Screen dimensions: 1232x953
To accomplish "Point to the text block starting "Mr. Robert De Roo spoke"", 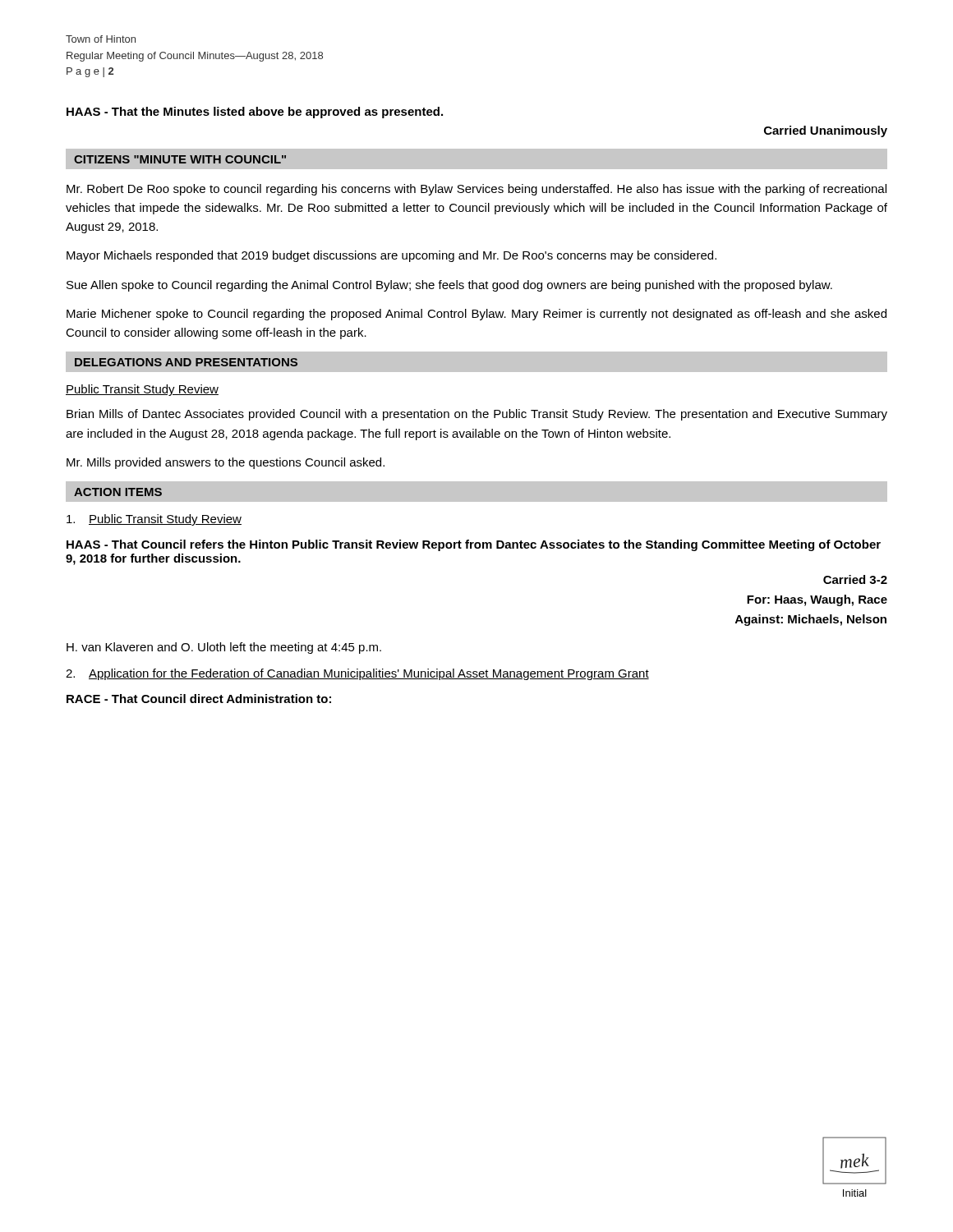I will tap(476, 207).
